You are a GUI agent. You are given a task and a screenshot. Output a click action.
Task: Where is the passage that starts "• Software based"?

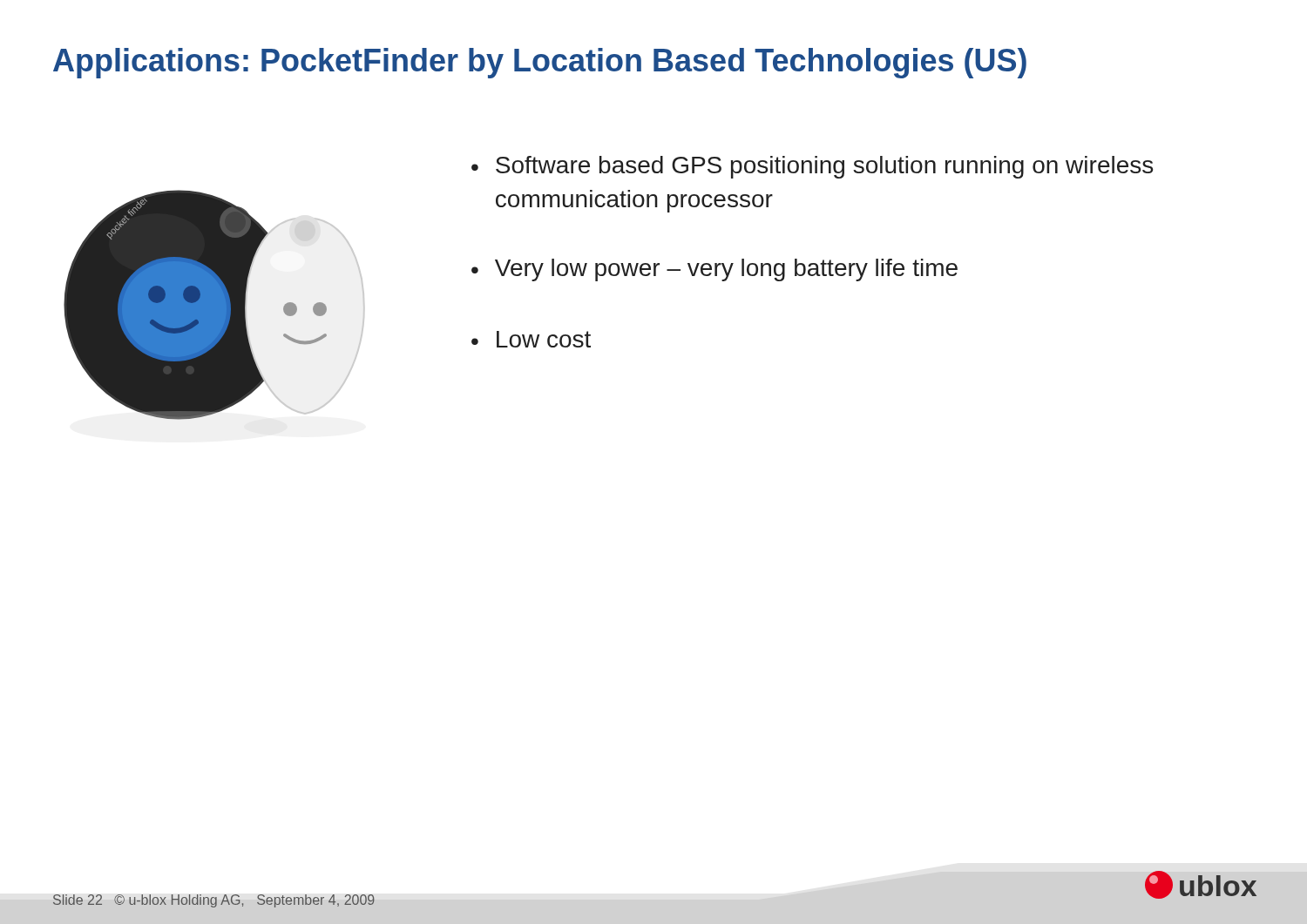click(x=863, y=182)
